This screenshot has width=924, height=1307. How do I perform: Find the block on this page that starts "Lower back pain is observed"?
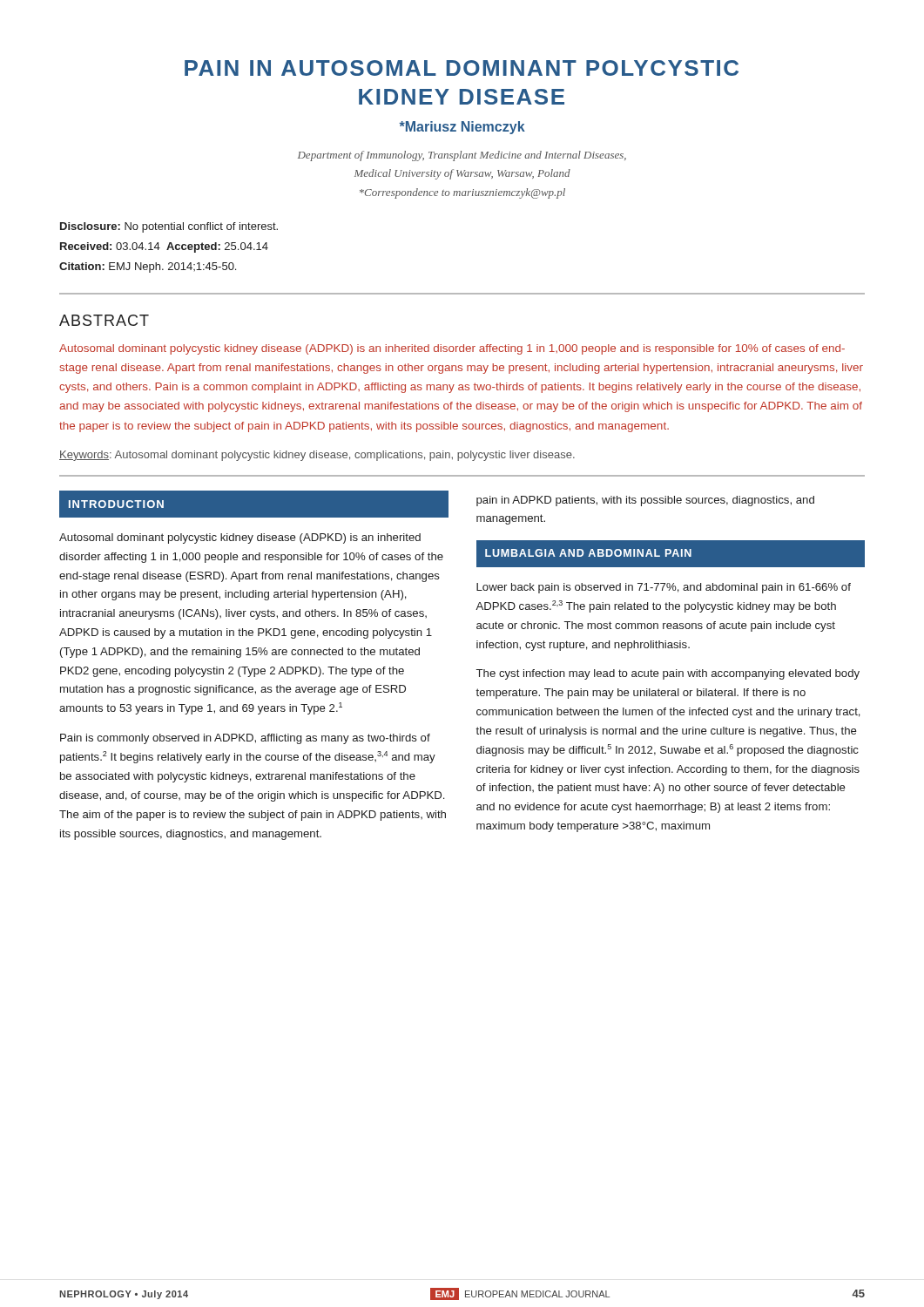tap(663, 615)
